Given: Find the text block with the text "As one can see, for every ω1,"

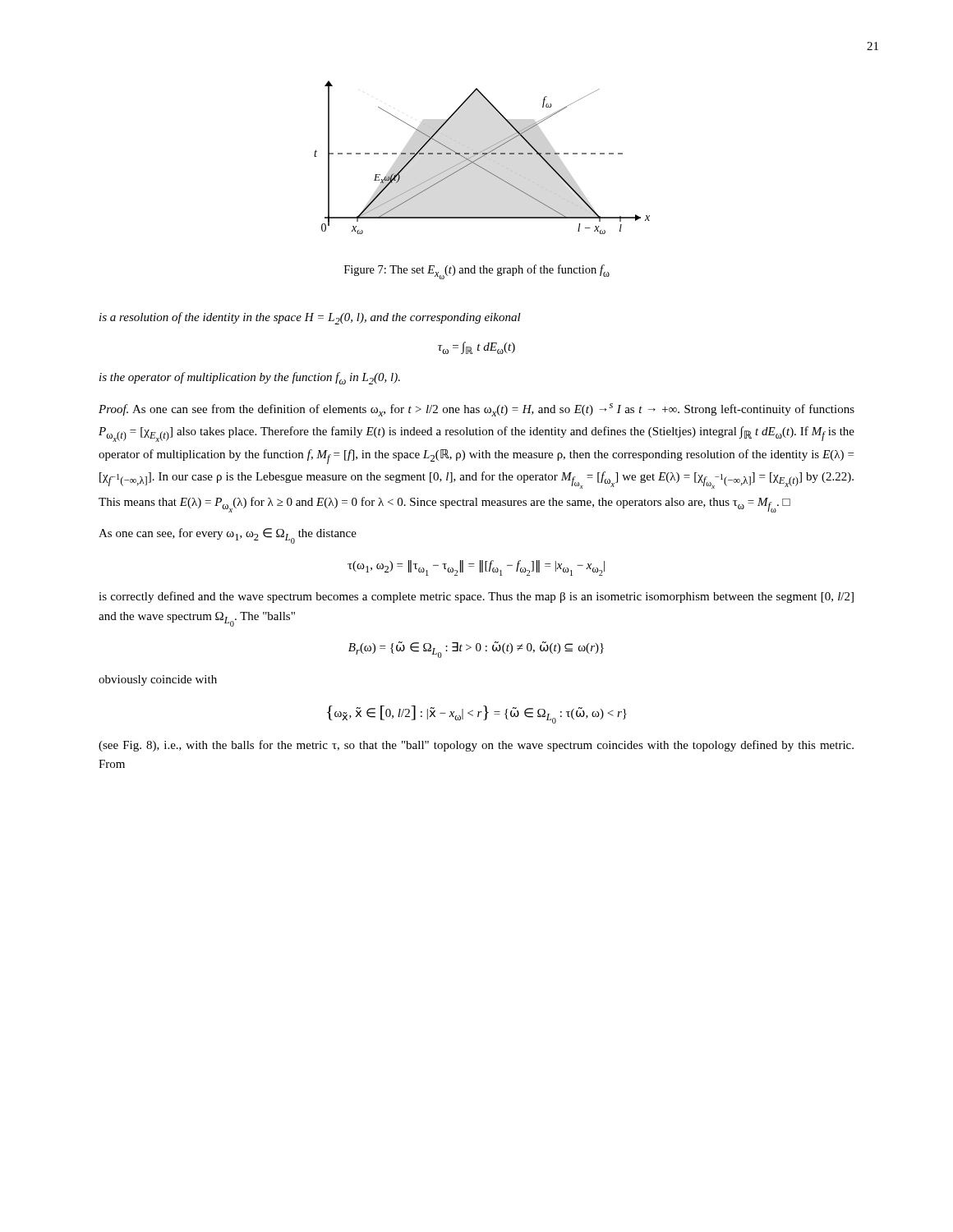Looking at the screenshot, I should click(x=228, y=536).
